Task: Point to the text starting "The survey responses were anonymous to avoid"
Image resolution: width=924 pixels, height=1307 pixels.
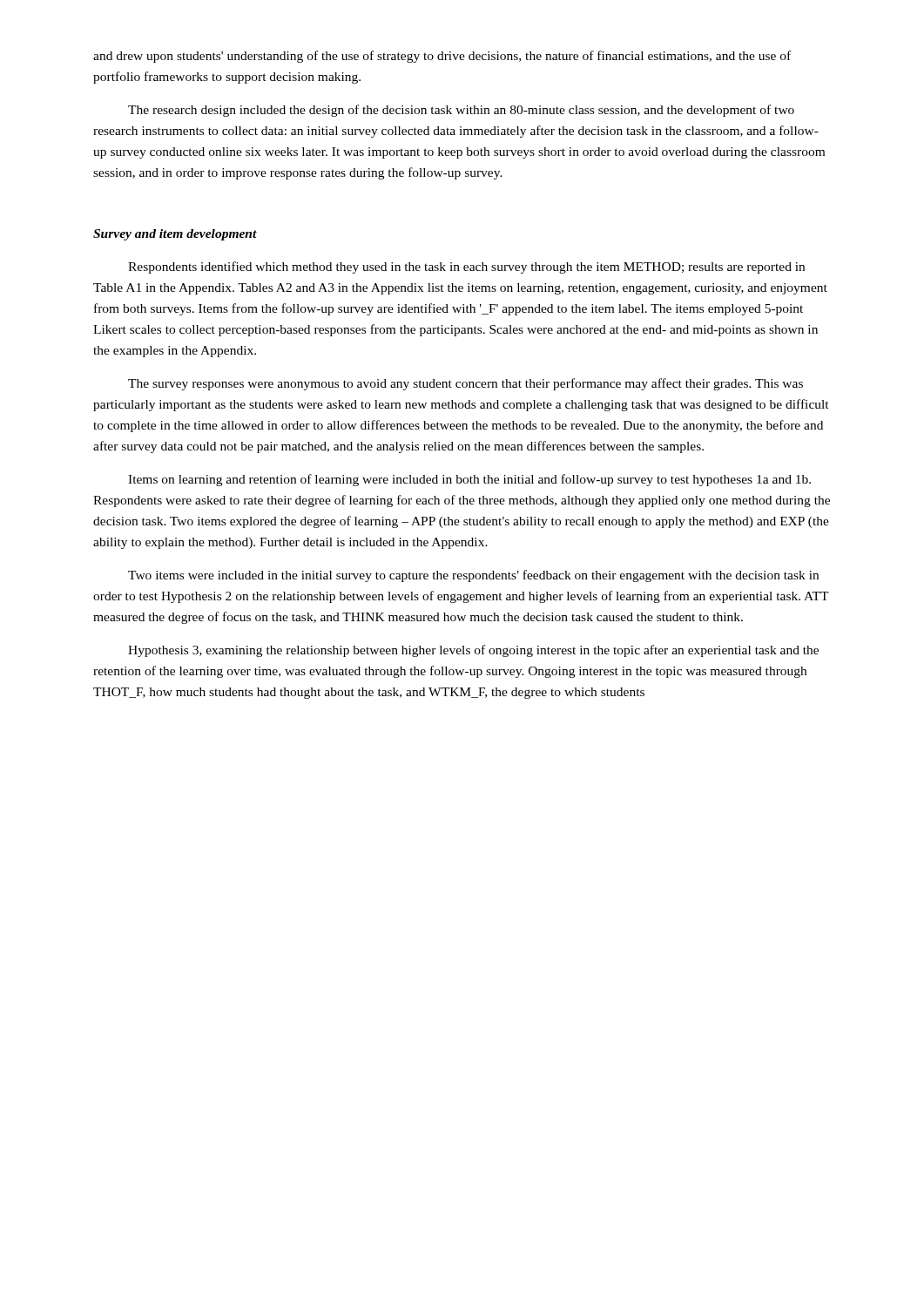Action: (x=462, y=415)
